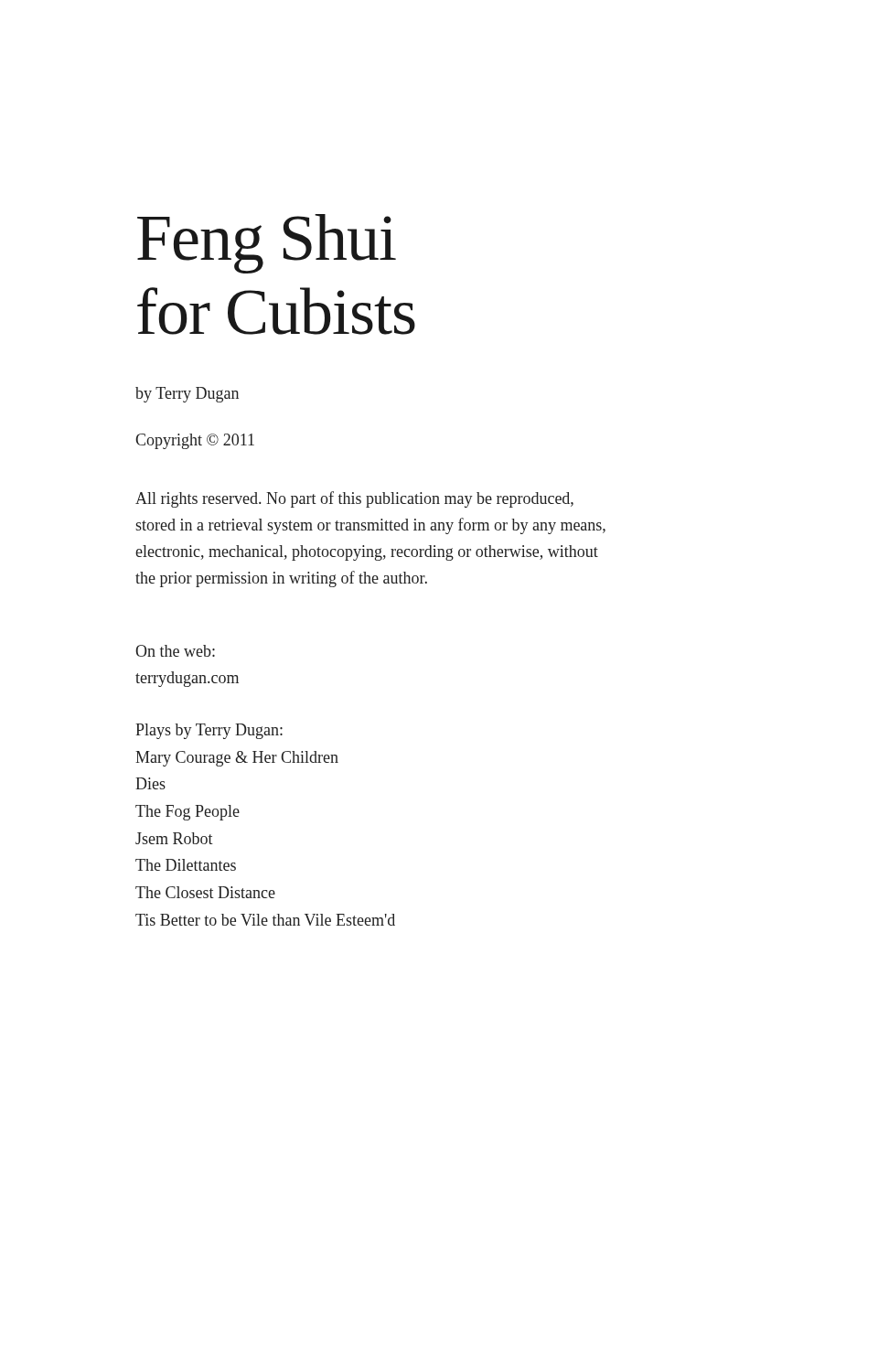Find the region starting "by Terry Dugan"
The height and width of the screenshot is (1372, 889).
[x=187, y=394]
